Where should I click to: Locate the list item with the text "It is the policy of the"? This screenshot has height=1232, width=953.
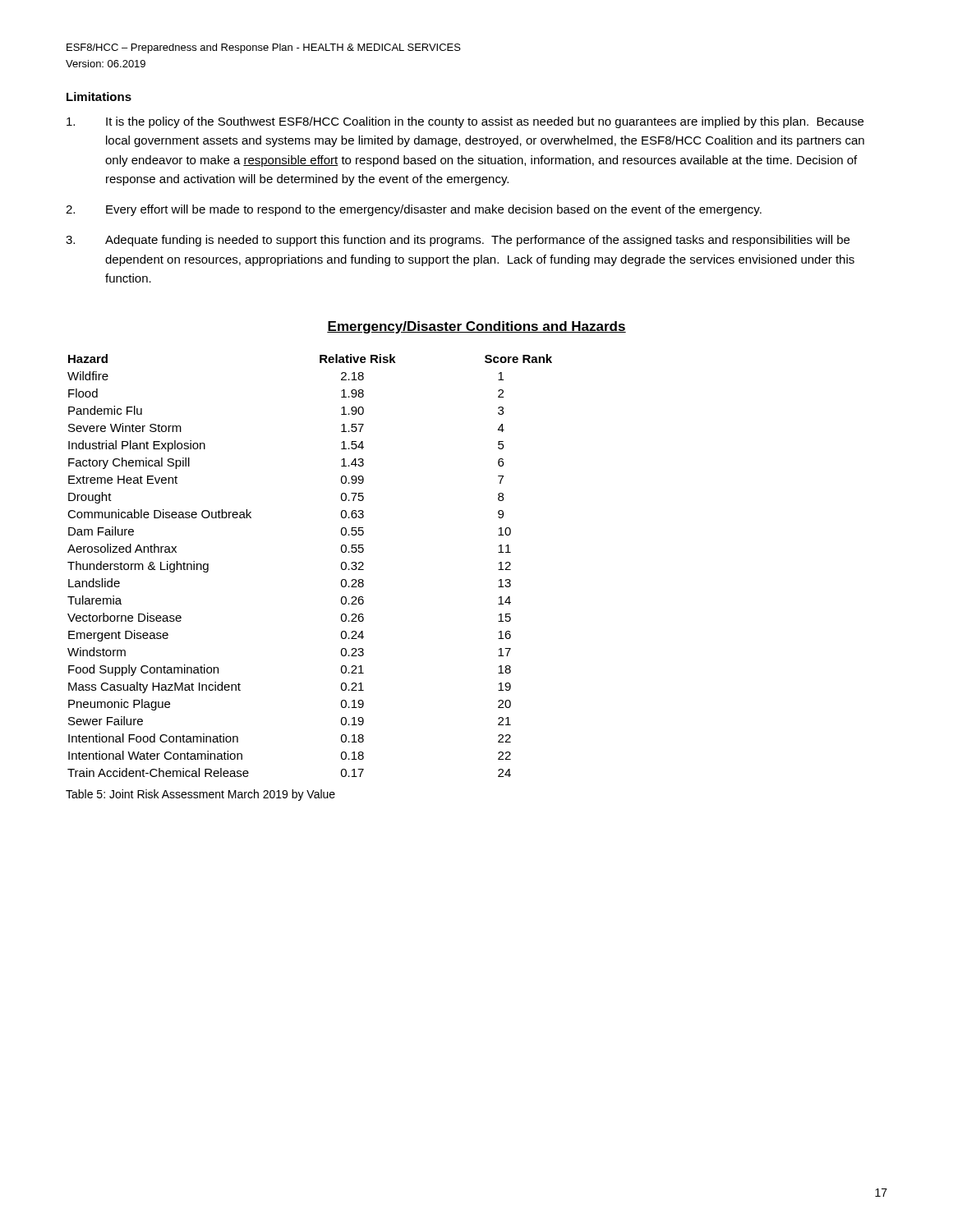click(x=476, y=150)
